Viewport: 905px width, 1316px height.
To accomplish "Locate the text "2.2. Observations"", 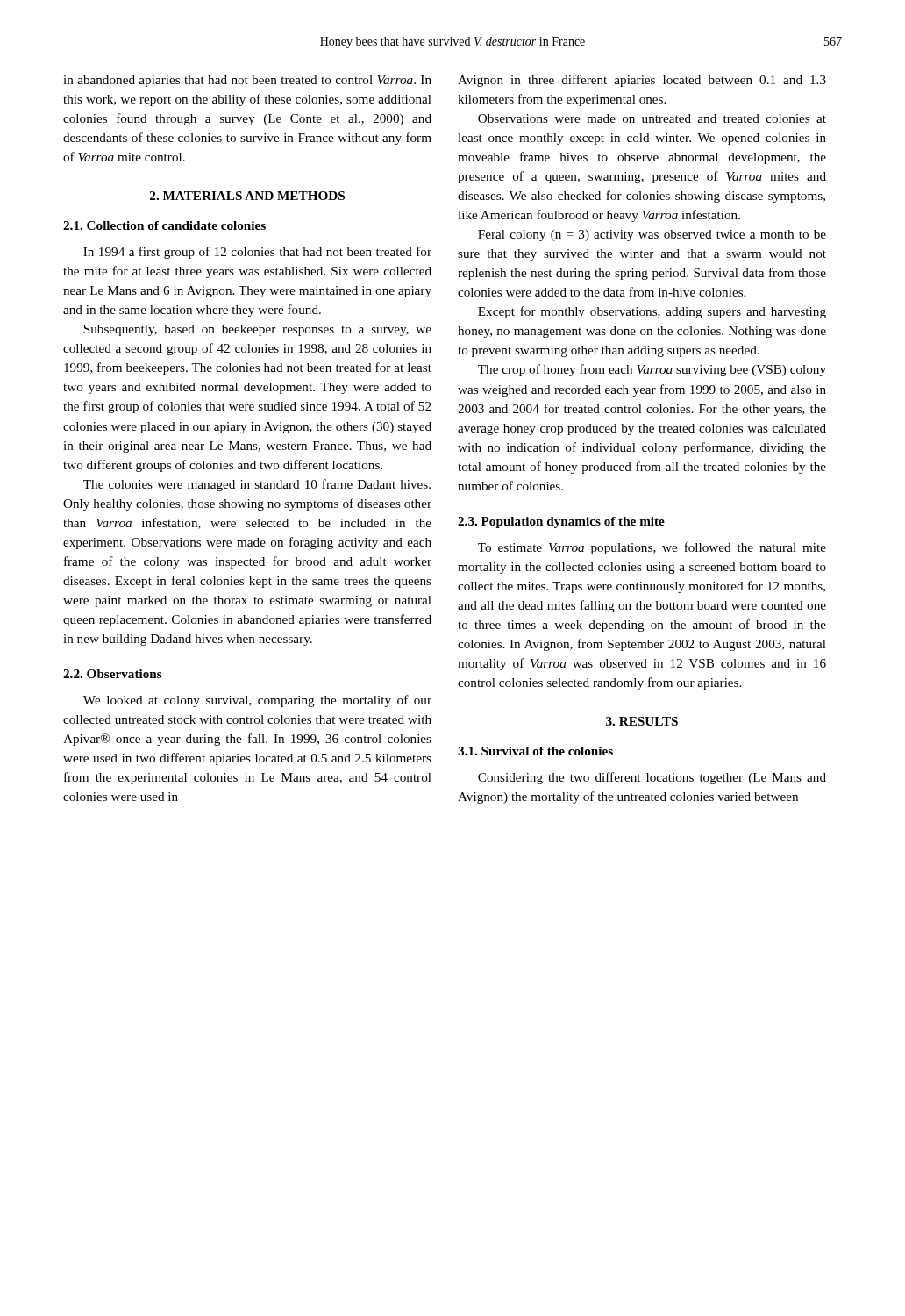I will click(x=113, y=673).
